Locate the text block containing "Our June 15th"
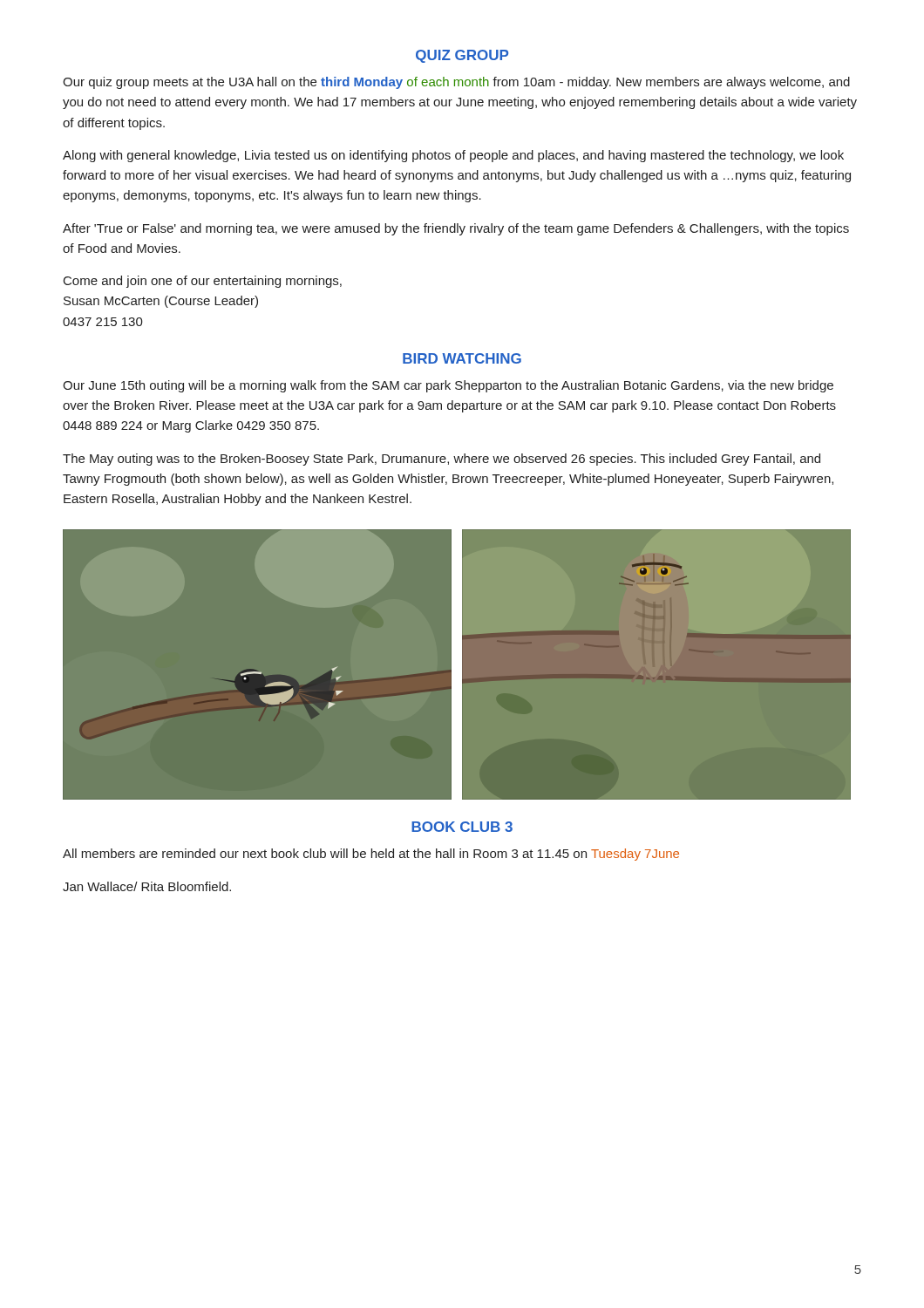 coord(449,405)
